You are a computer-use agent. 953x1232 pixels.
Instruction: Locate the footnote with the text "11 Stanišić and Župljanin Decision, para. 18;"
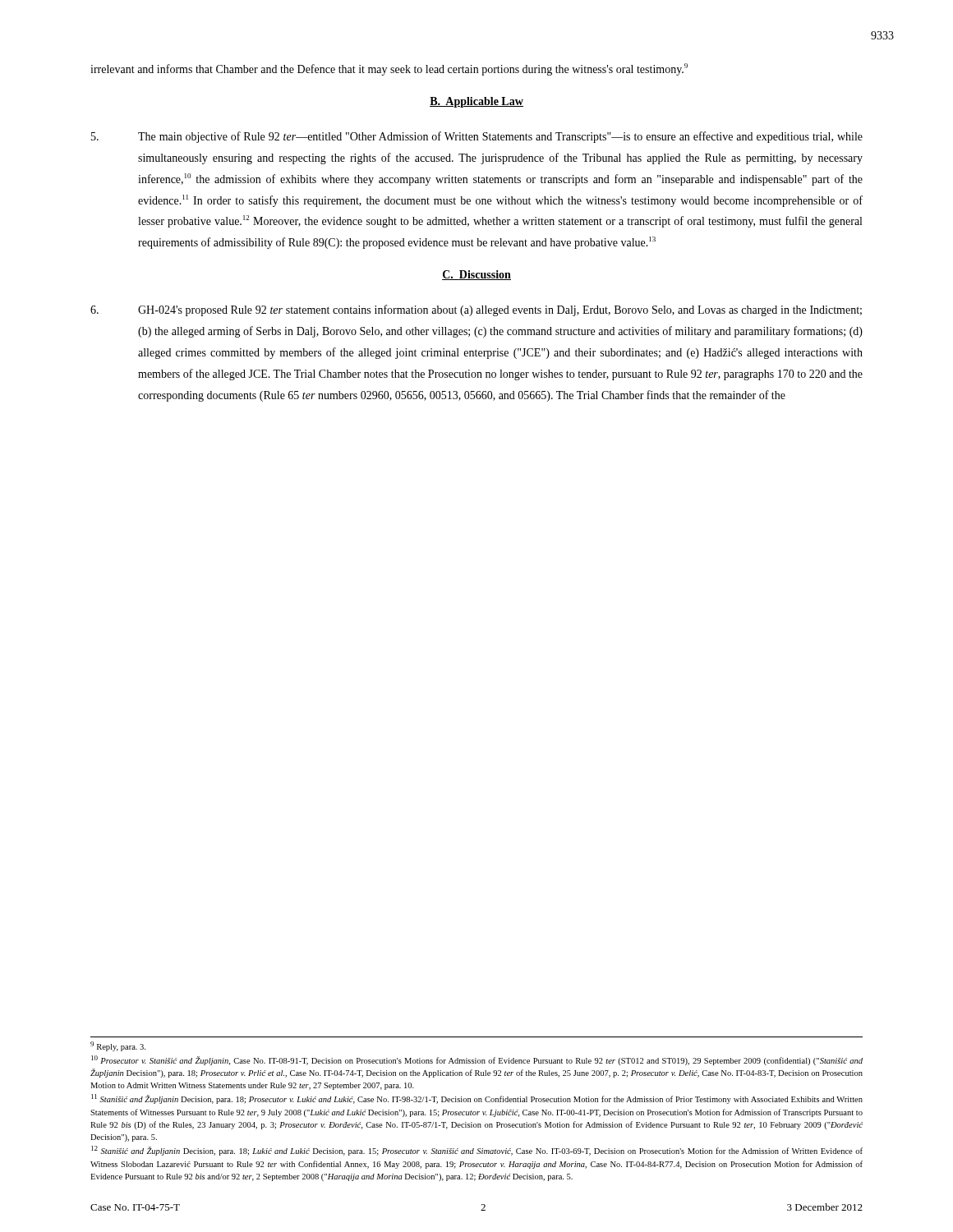pyautogui.click(x=476, y=1118)
